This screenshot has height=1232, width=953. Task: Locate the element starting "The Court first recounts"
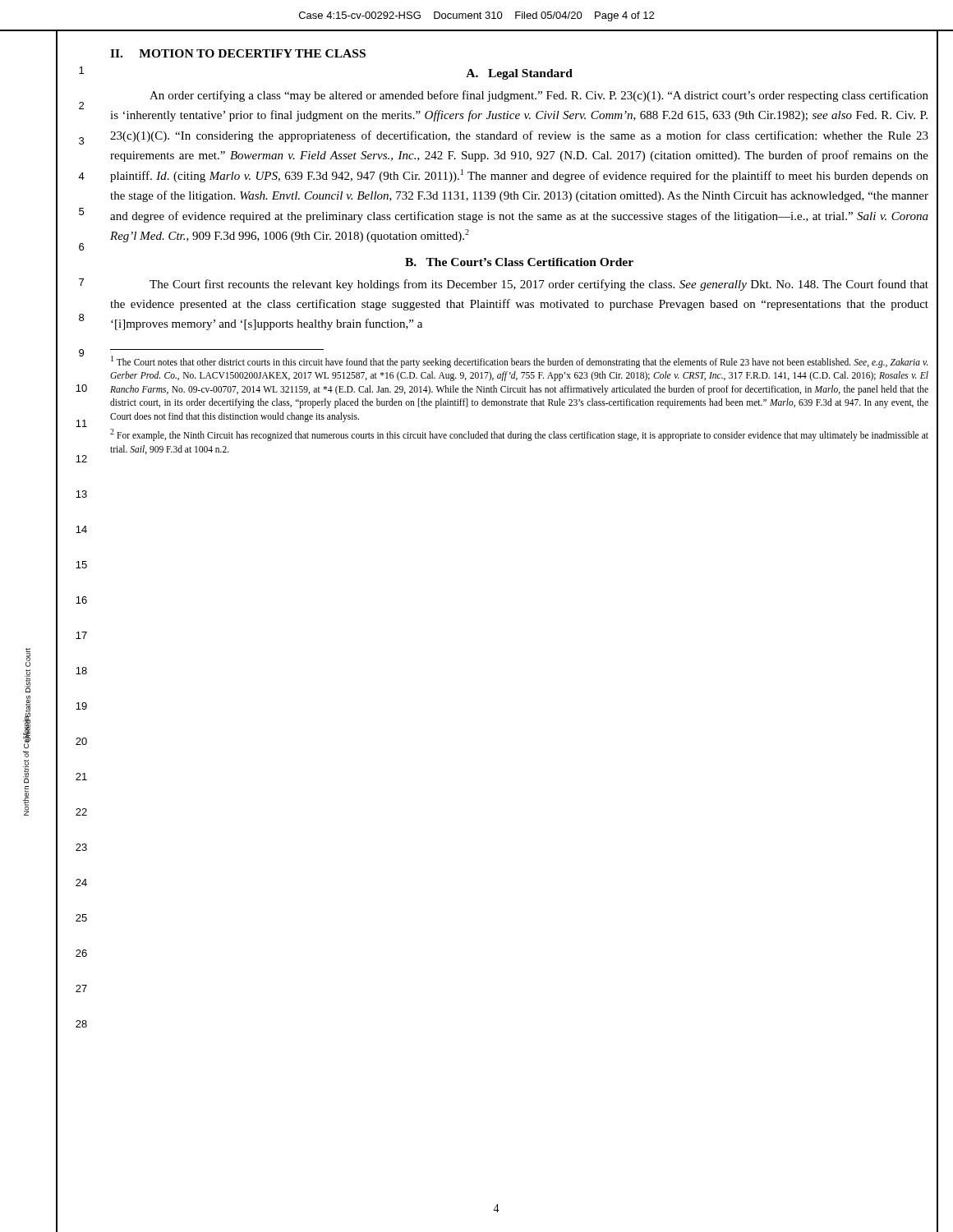point(519,304)
